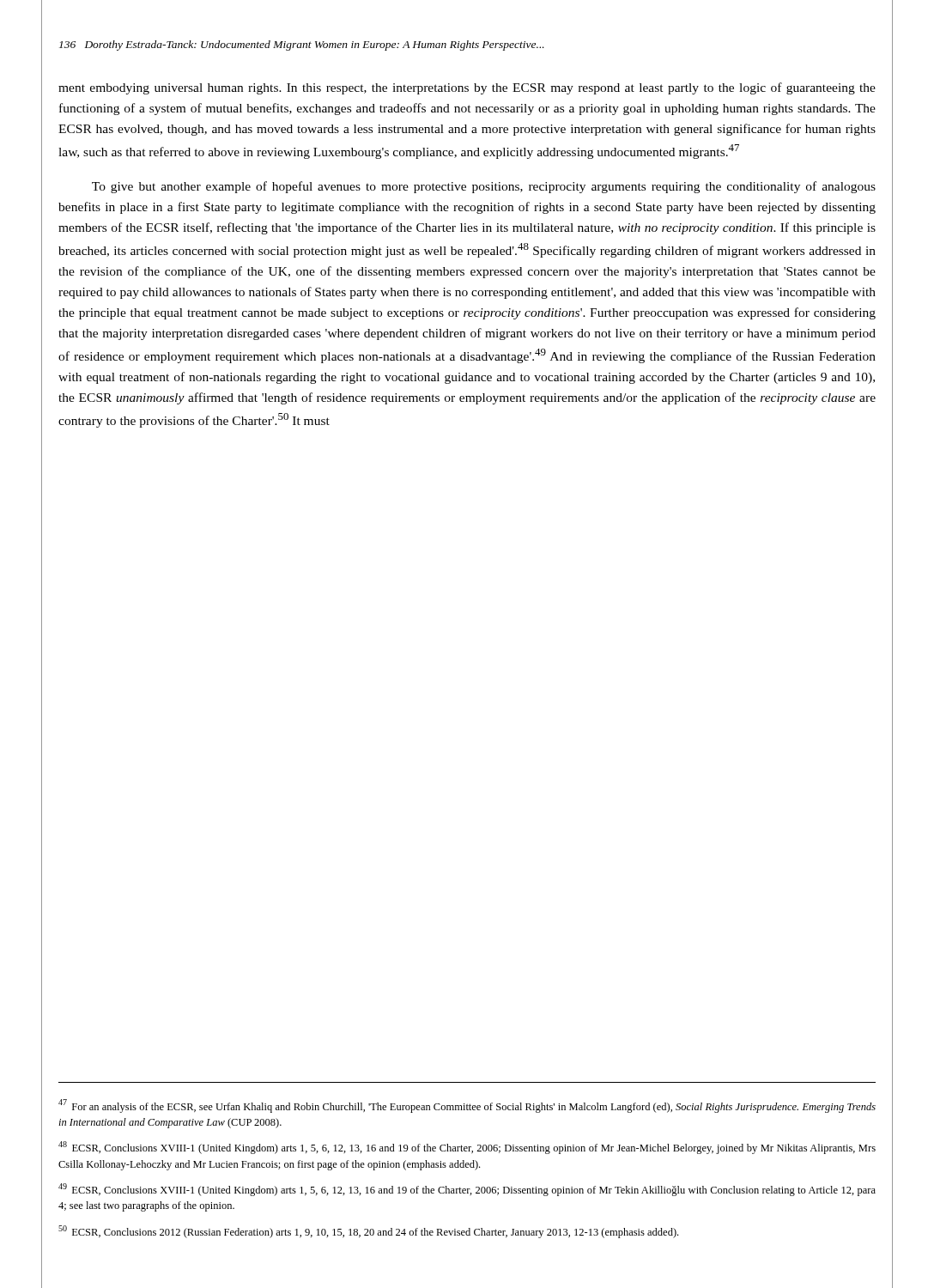Locate the footnote that reads "48 ECSR, Conclusions"
Screen dimensions: 1288x934
[467, 1156]
